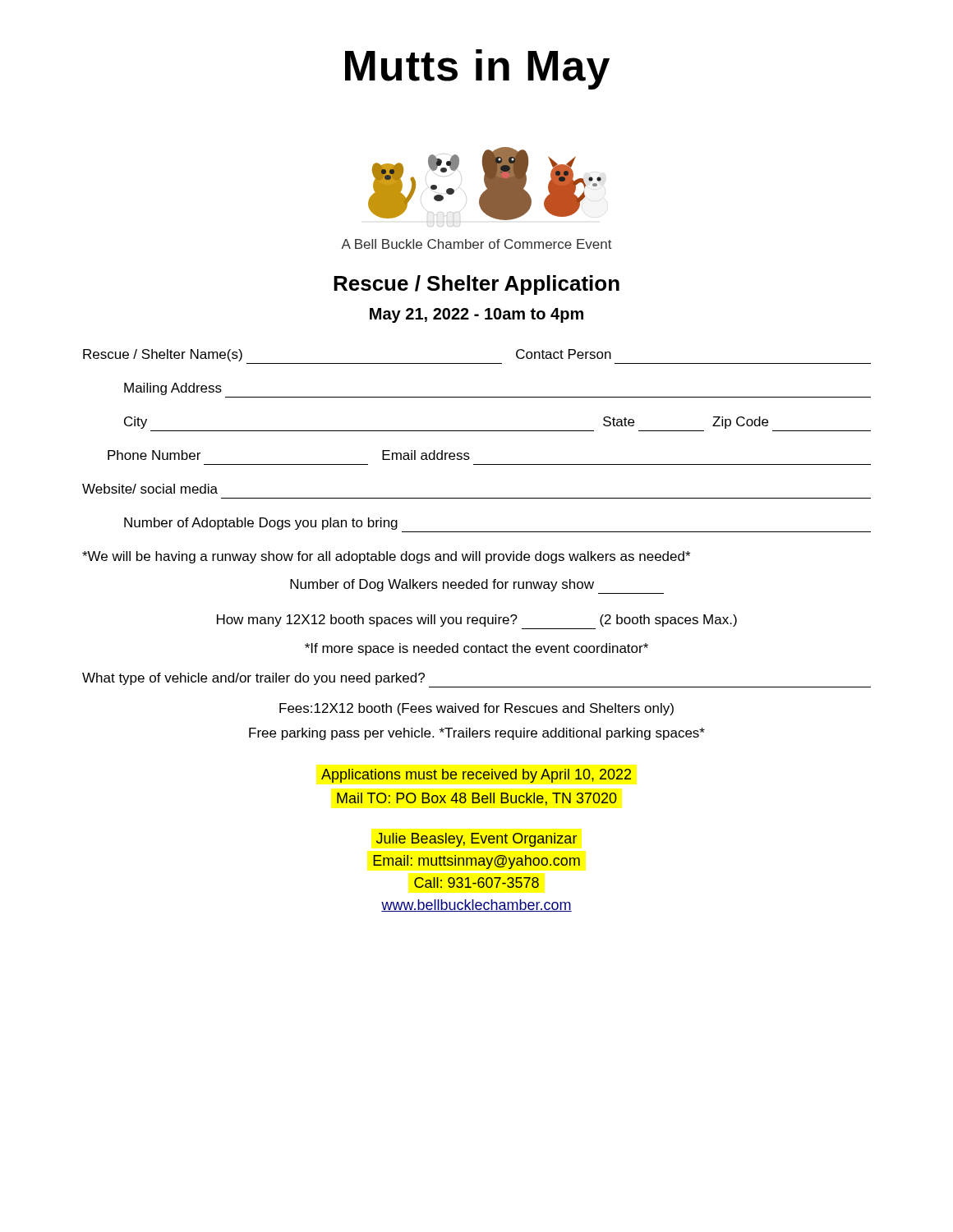Click on the text block starting "Fees:12X12 booth (Fees"
Screen dimensions: 1232x953
(476, 708)
